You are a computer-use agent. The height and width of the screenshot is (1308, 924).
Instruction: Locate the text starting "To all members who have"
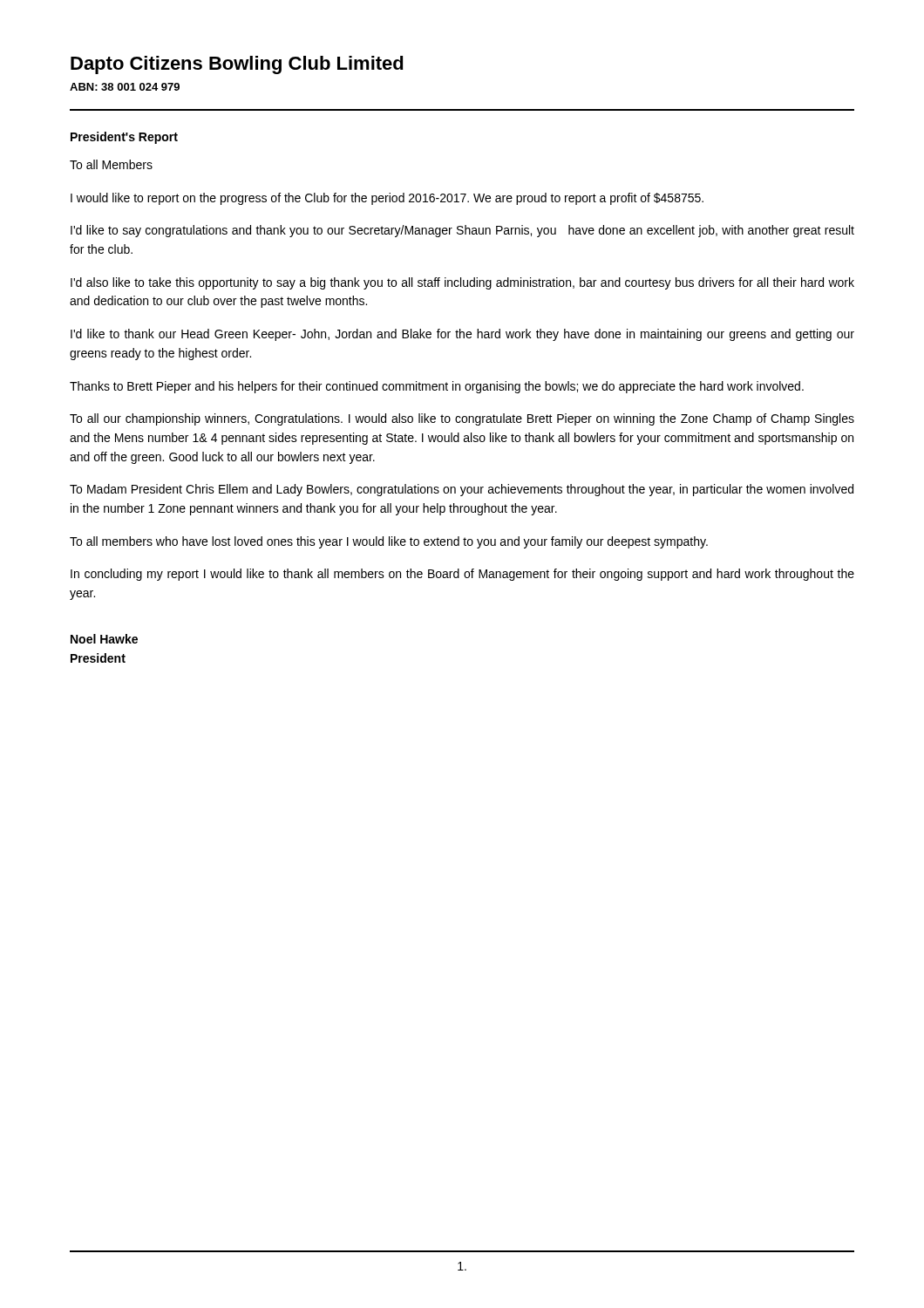(x=389, y=541)
